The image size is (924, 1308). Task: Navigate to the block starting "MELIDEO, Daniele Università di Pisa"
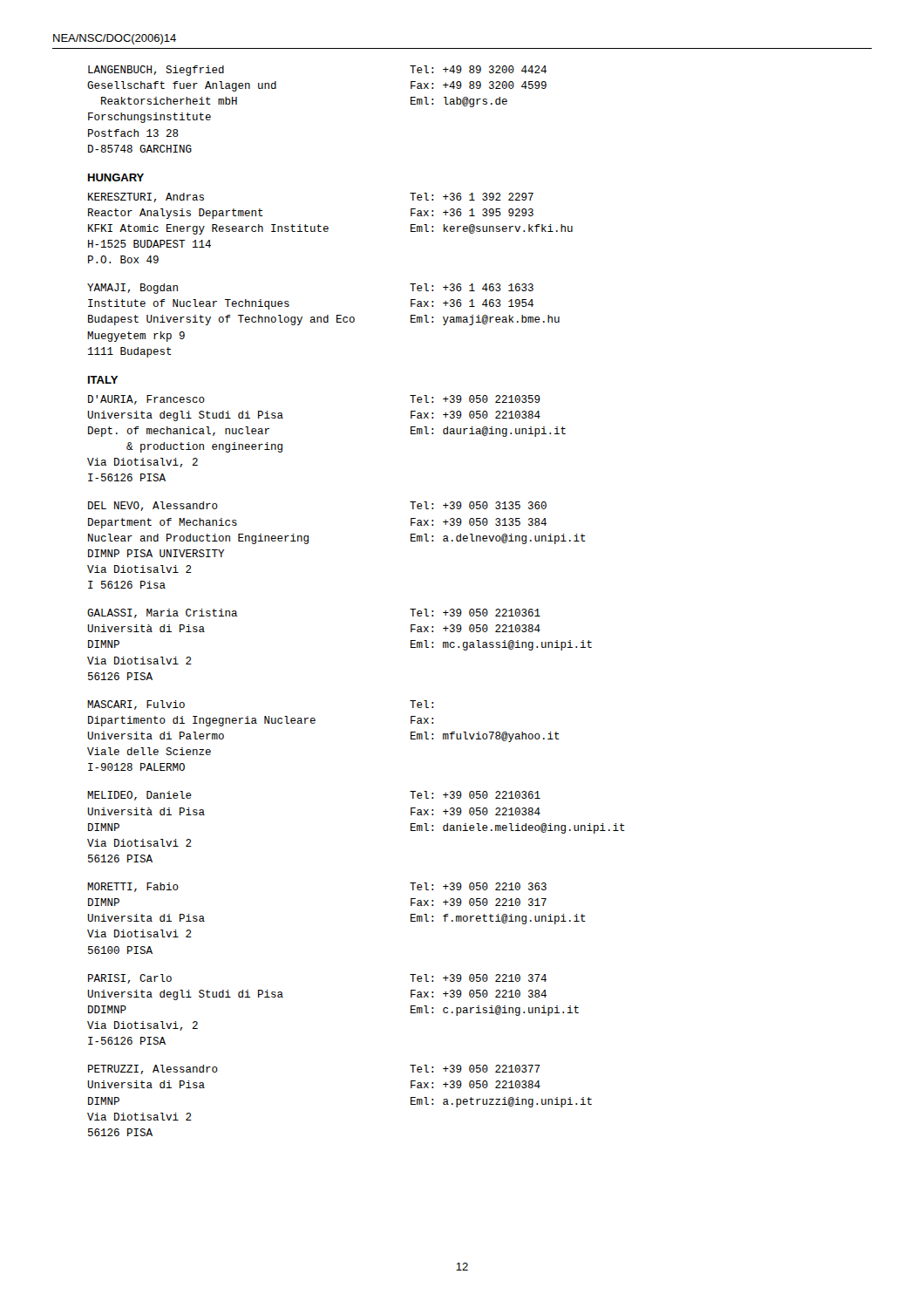[x=471, y=828]
